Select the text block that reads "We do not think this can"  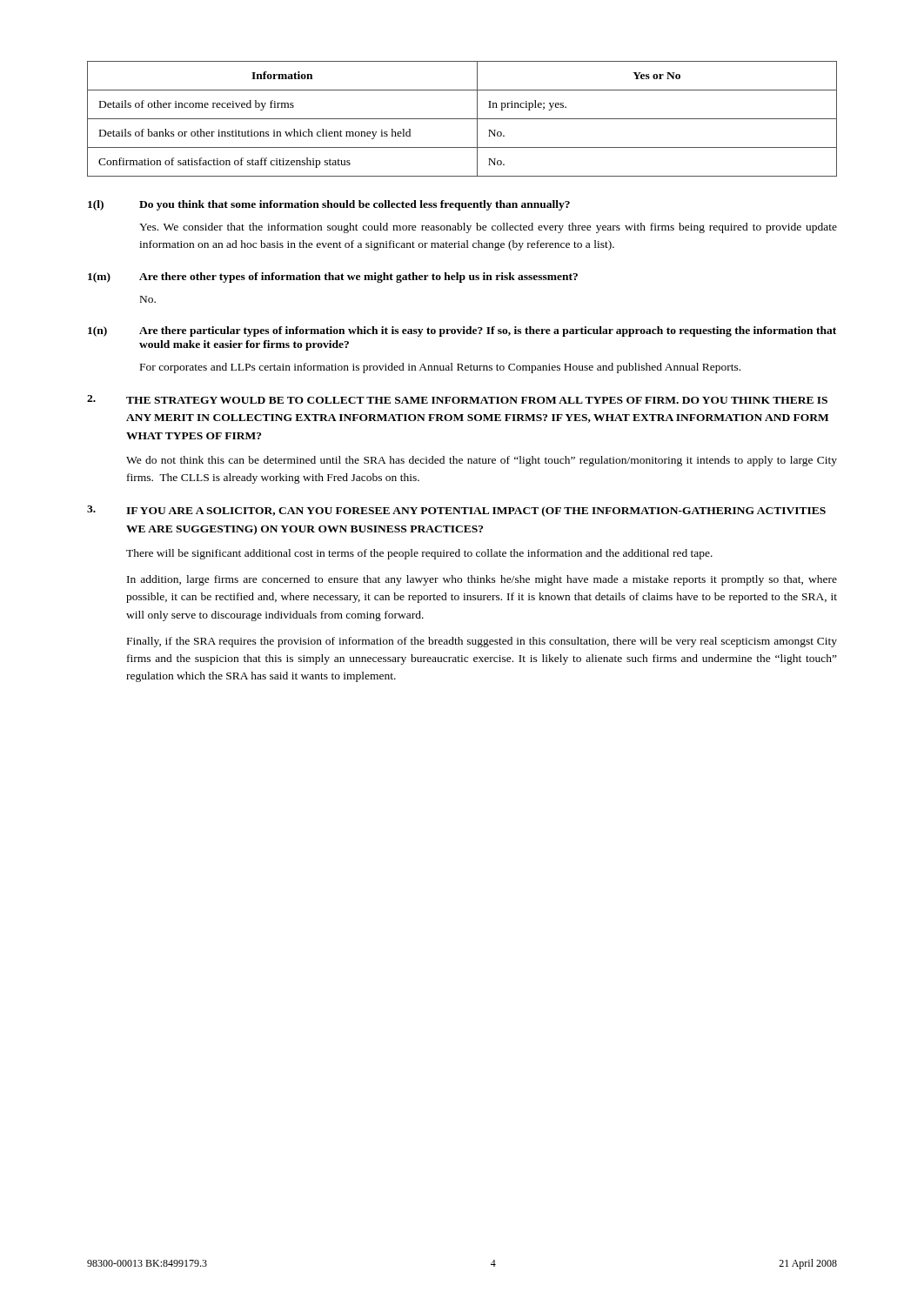pos(482,468)
